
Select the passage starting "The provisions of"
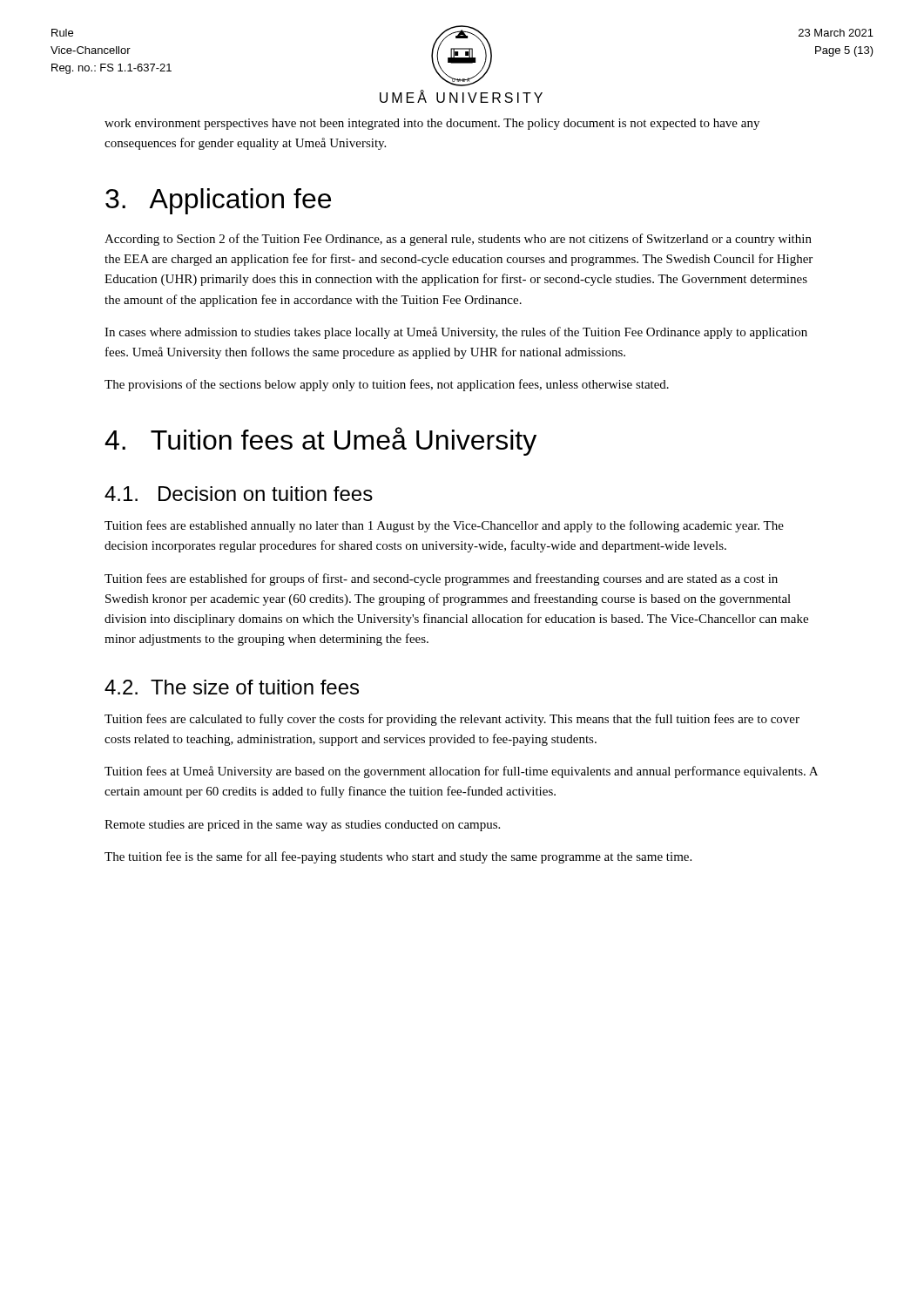point(387,385)
